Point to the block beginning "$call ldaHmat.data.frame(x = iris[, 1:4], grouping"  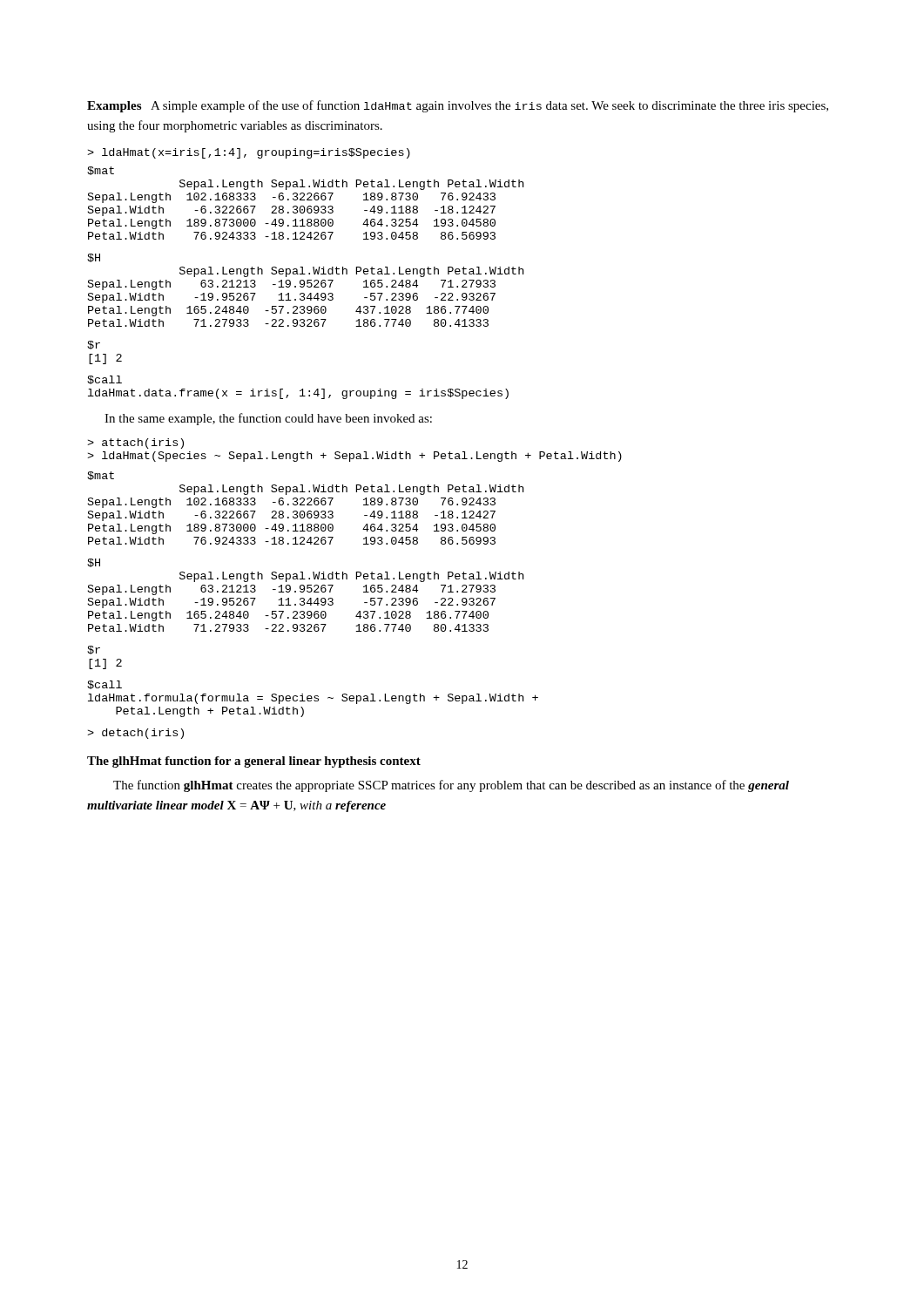(x=462, y=387)
